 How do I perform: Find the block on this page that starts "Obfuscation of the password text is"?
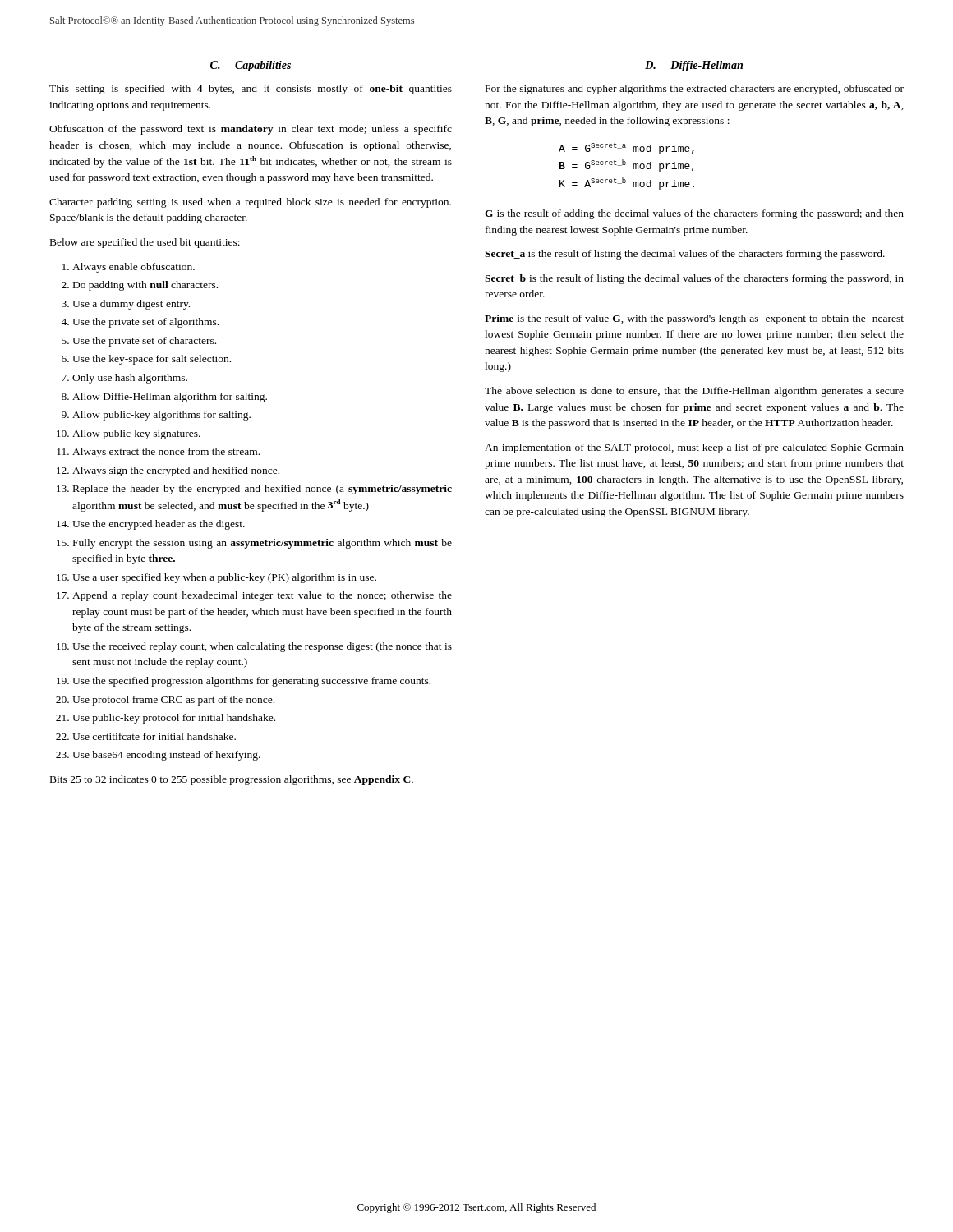[x=251, y=153]
